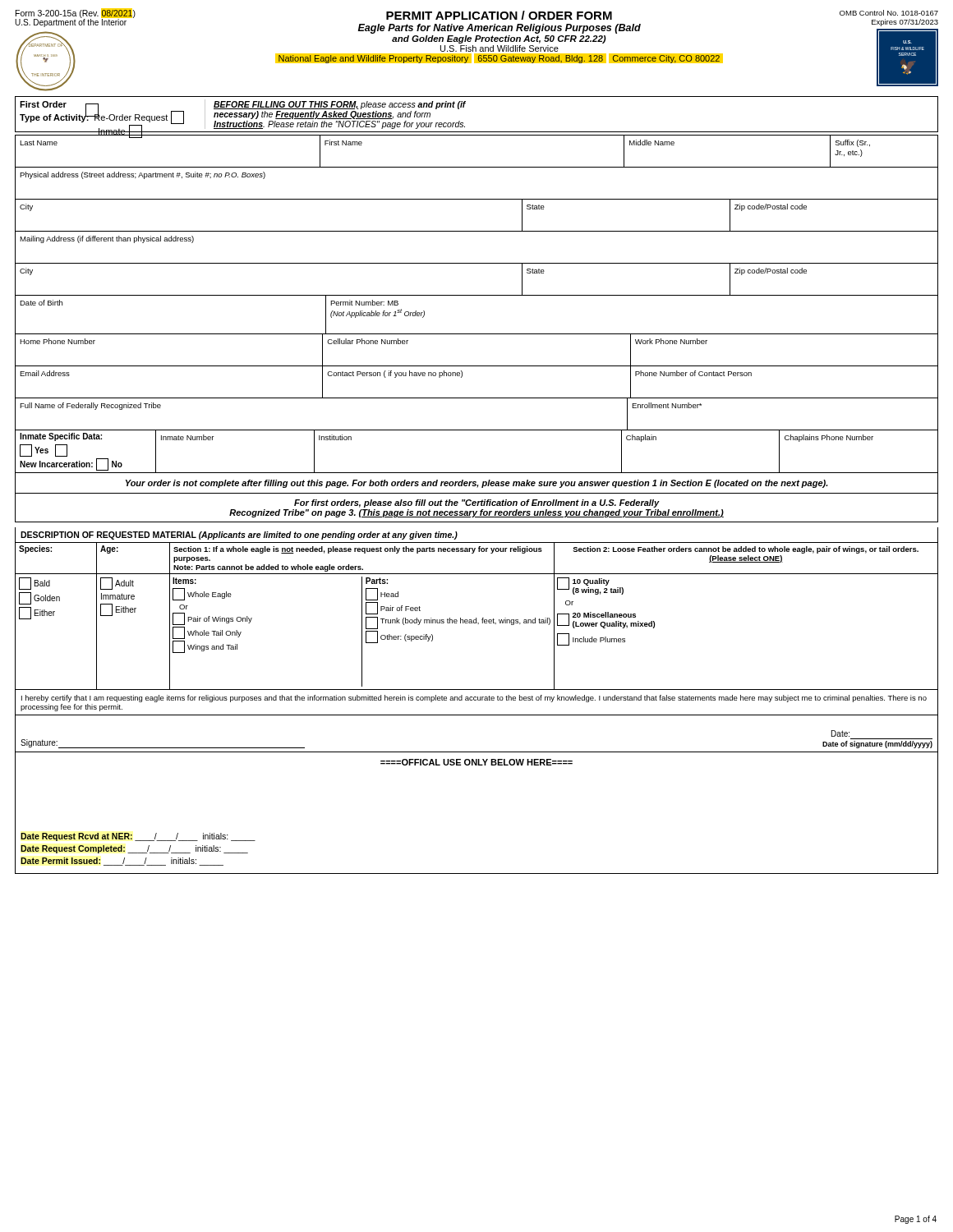Where is the passage that starts "First Order Type of Activity: Re-Order Request"?
This screenshot has width=953, height=1232.
(476, 116)
